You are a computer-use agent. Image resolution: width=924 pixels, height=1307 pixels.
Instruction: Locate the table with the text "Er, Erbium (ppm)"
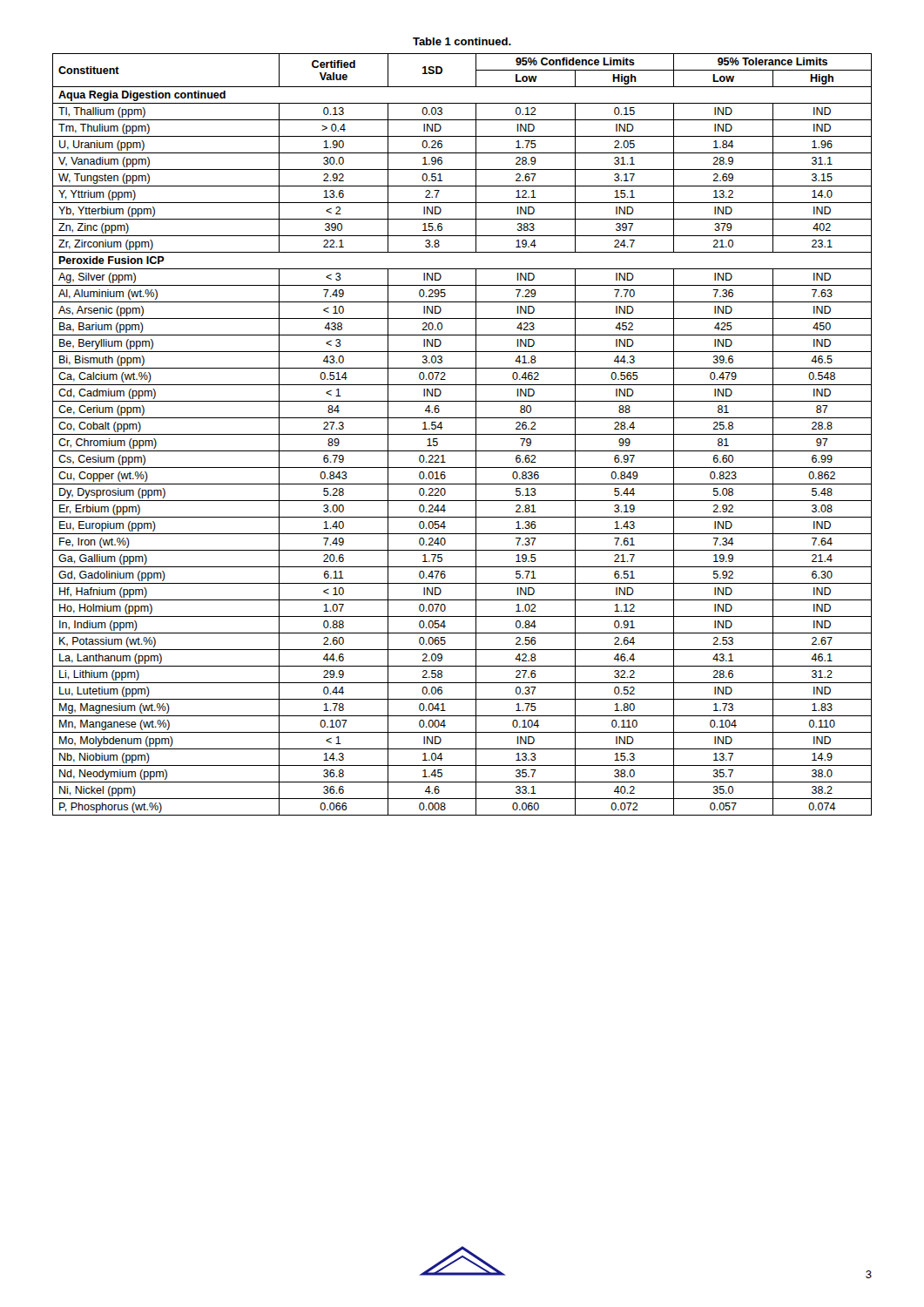pyautogui.click(x=462, y=434)
